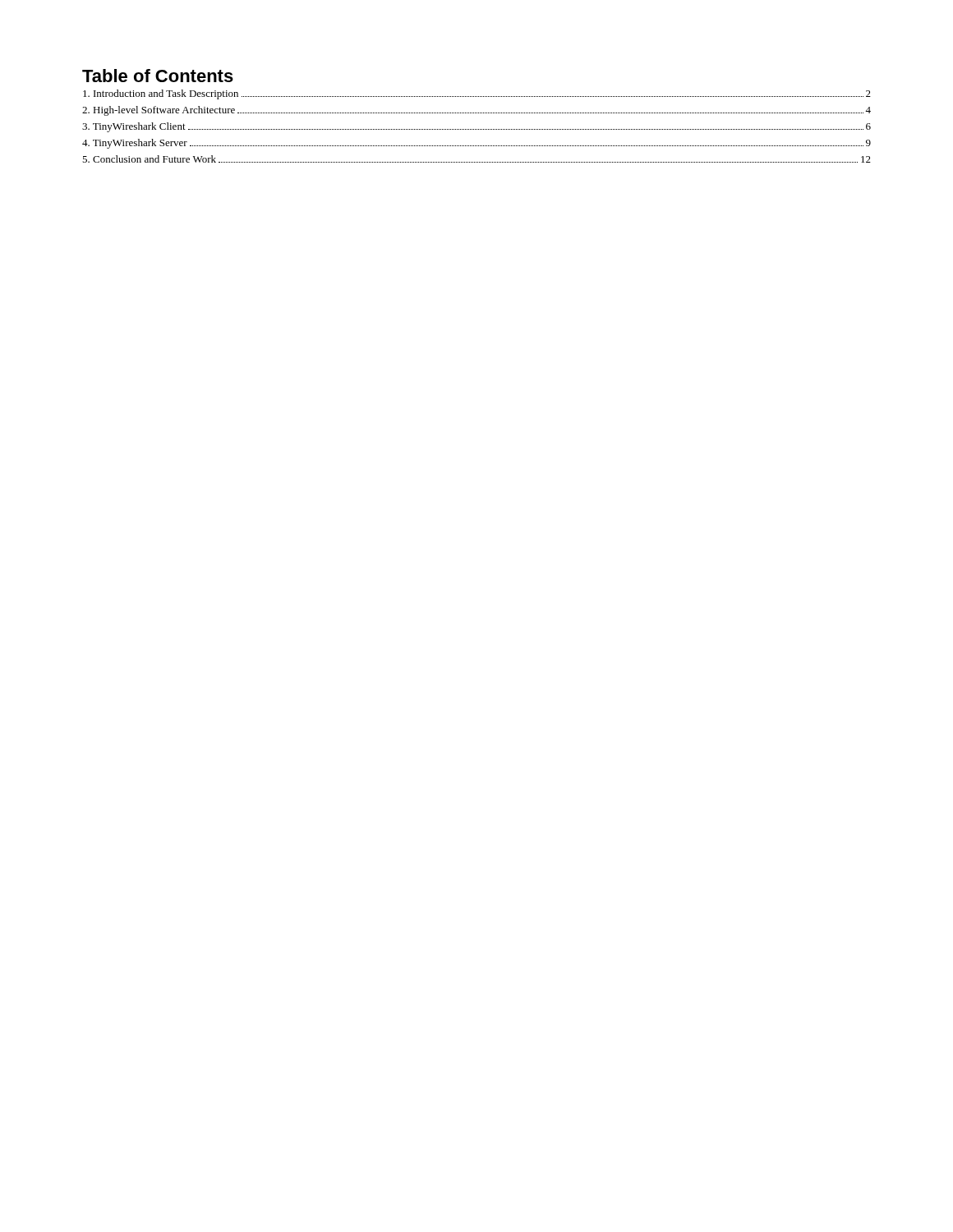953x1232 pixels.
Task: Navigate to the block starting "2. High-level Software Architecture 4"
Action: coord(476,110)
